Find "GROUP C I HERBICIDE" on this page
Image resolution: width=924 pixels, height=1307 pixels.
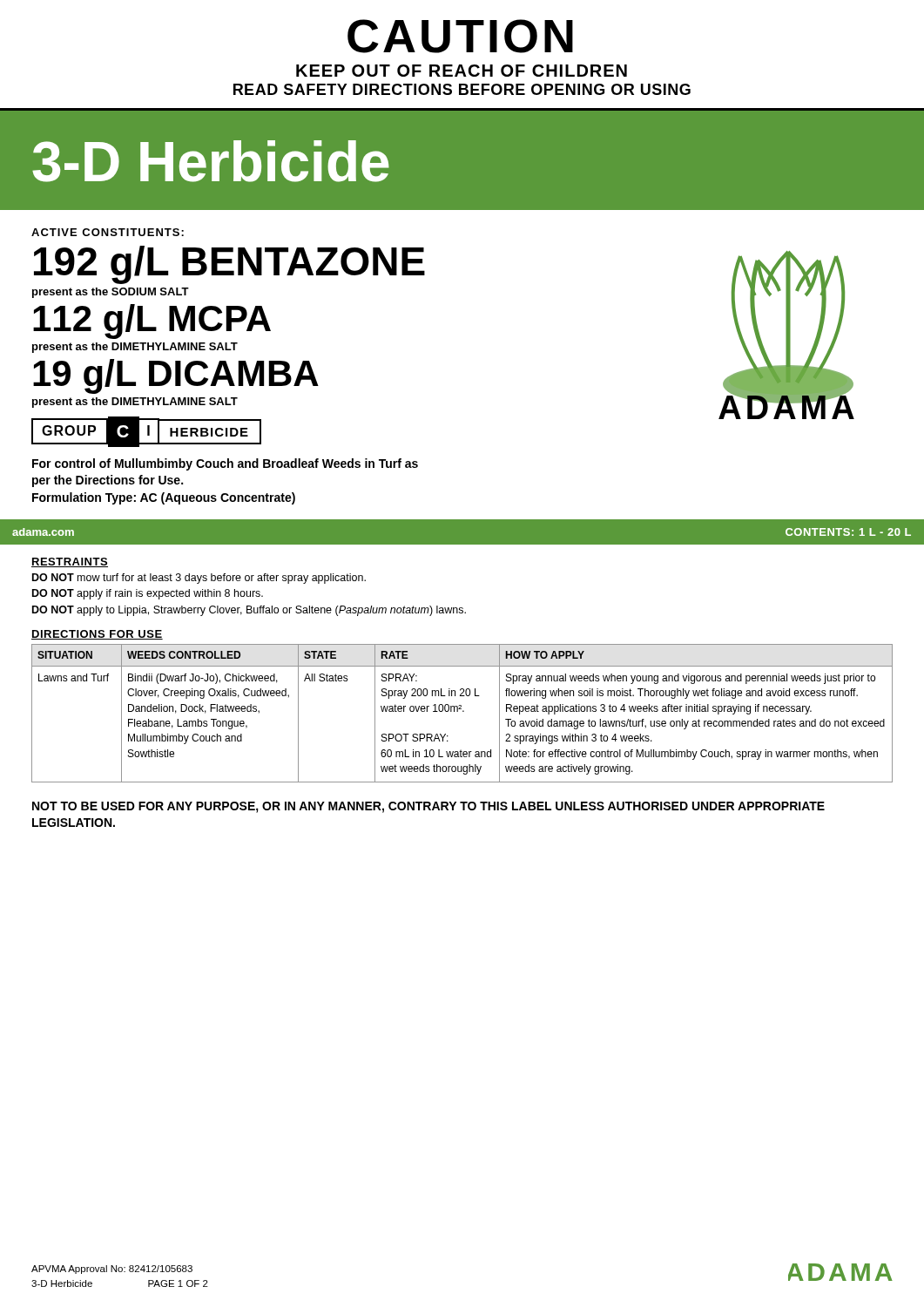(x=146, y=432)
